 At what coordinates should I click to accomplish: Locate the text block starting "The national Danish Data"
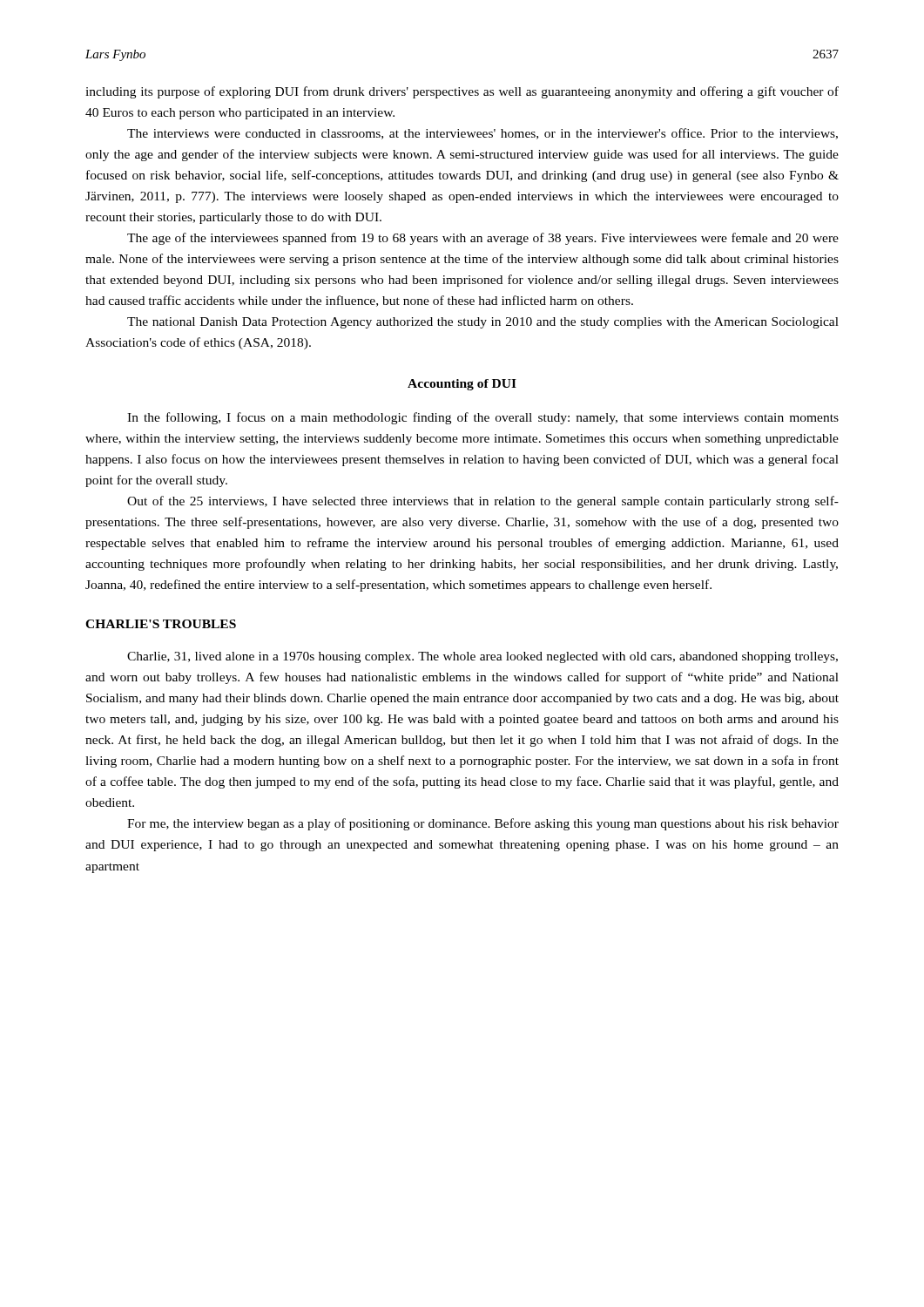pos(462,332)
